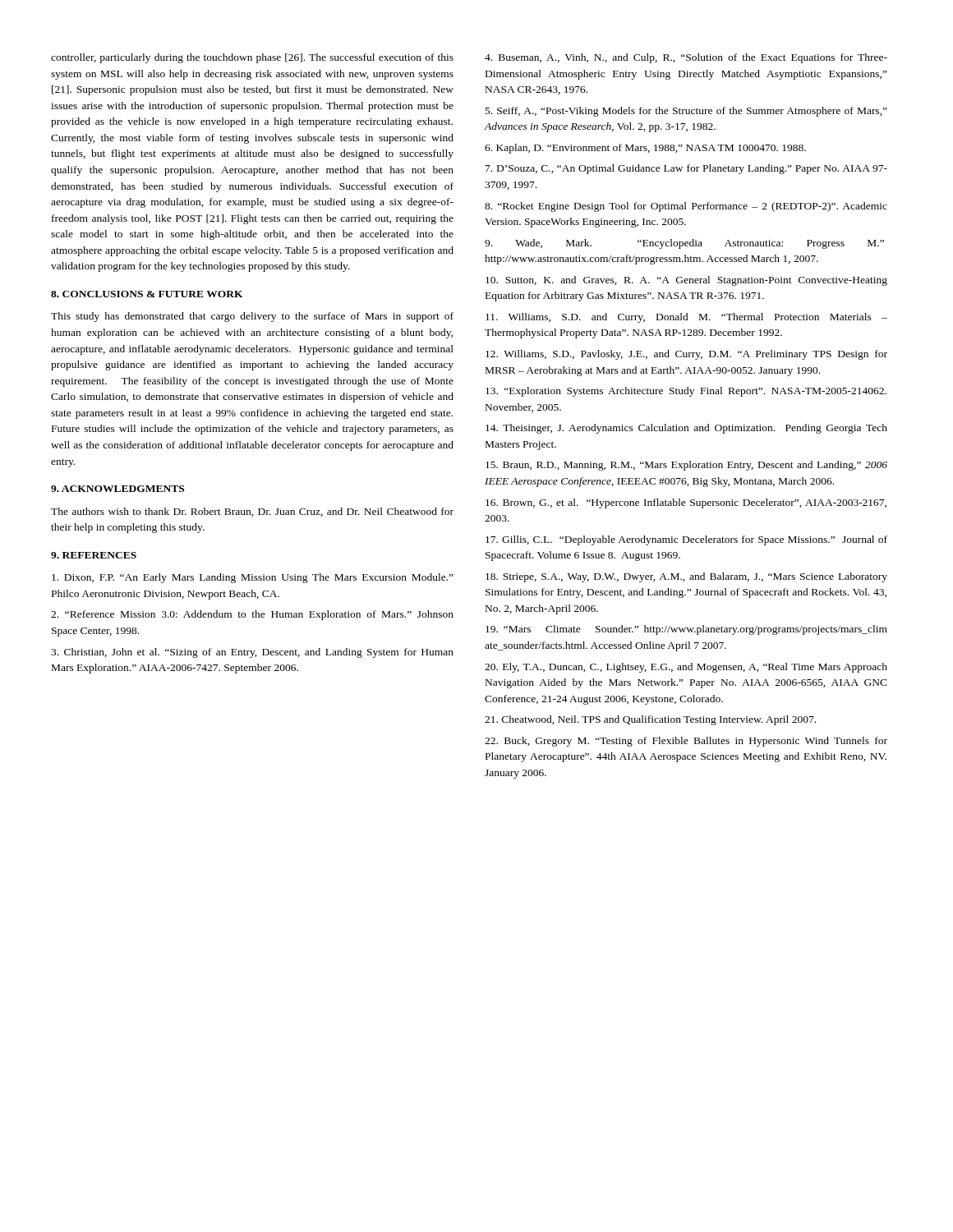Find the block on this page that starts "20. Ely, T.A., Duncan, C., Lightsey,"
The image size is (953, 1232).
[686, 682]
